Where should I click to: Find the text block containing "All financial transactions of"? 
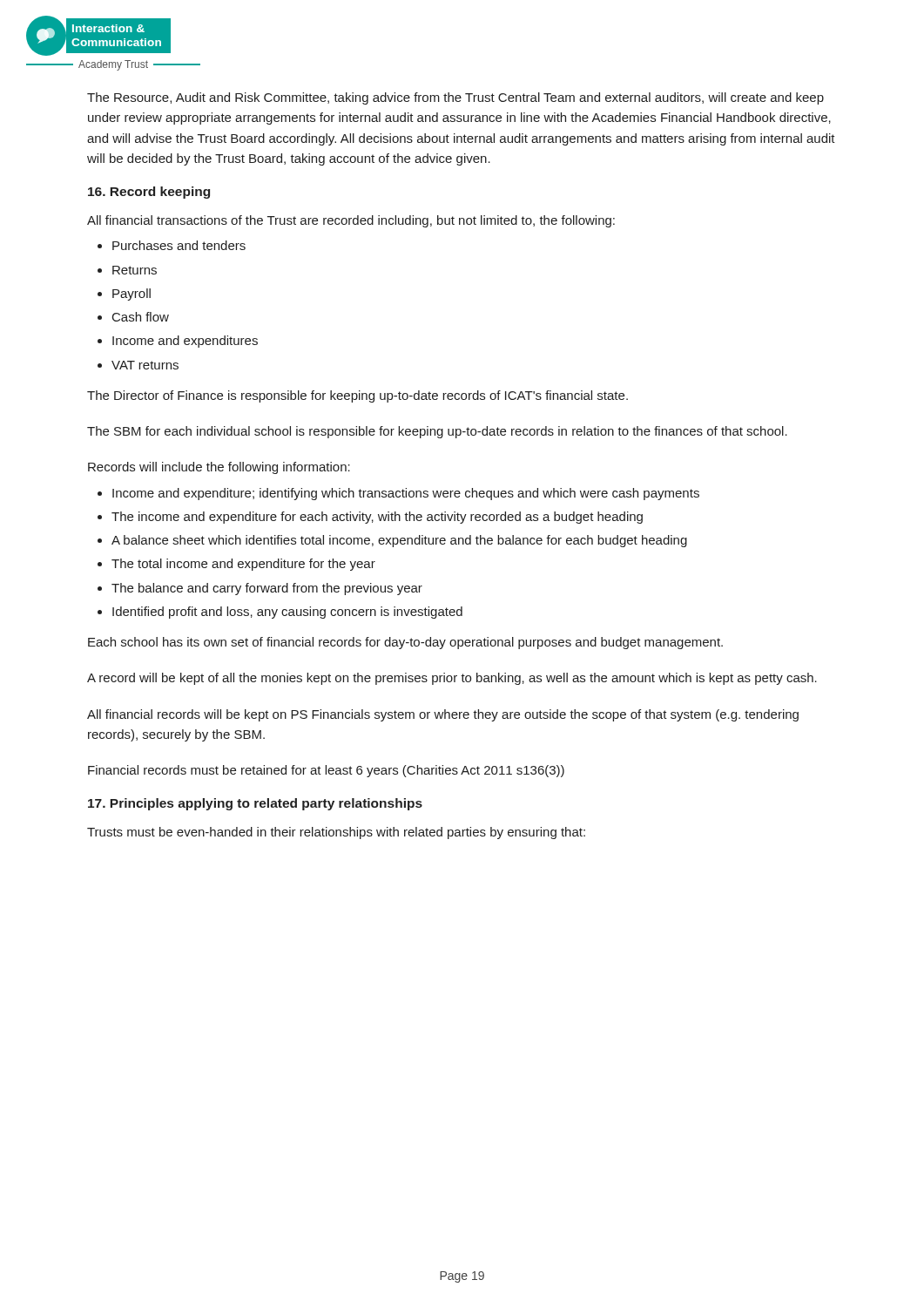[351, 220]
